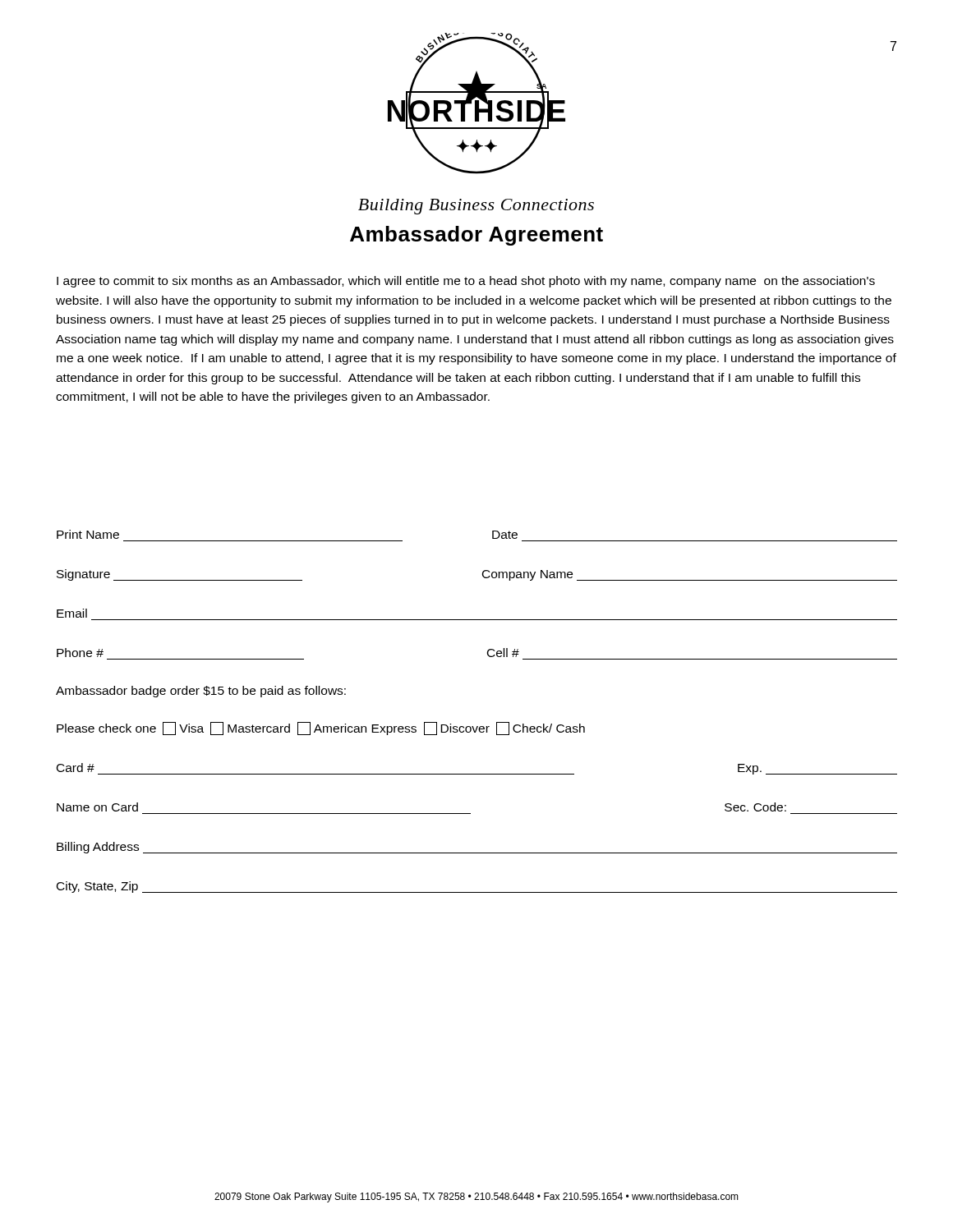The height and width of the screenshot is (1232, 953).
Task: Select the text block containing "I agree to commit to six months as"
Action: point(476,338)
